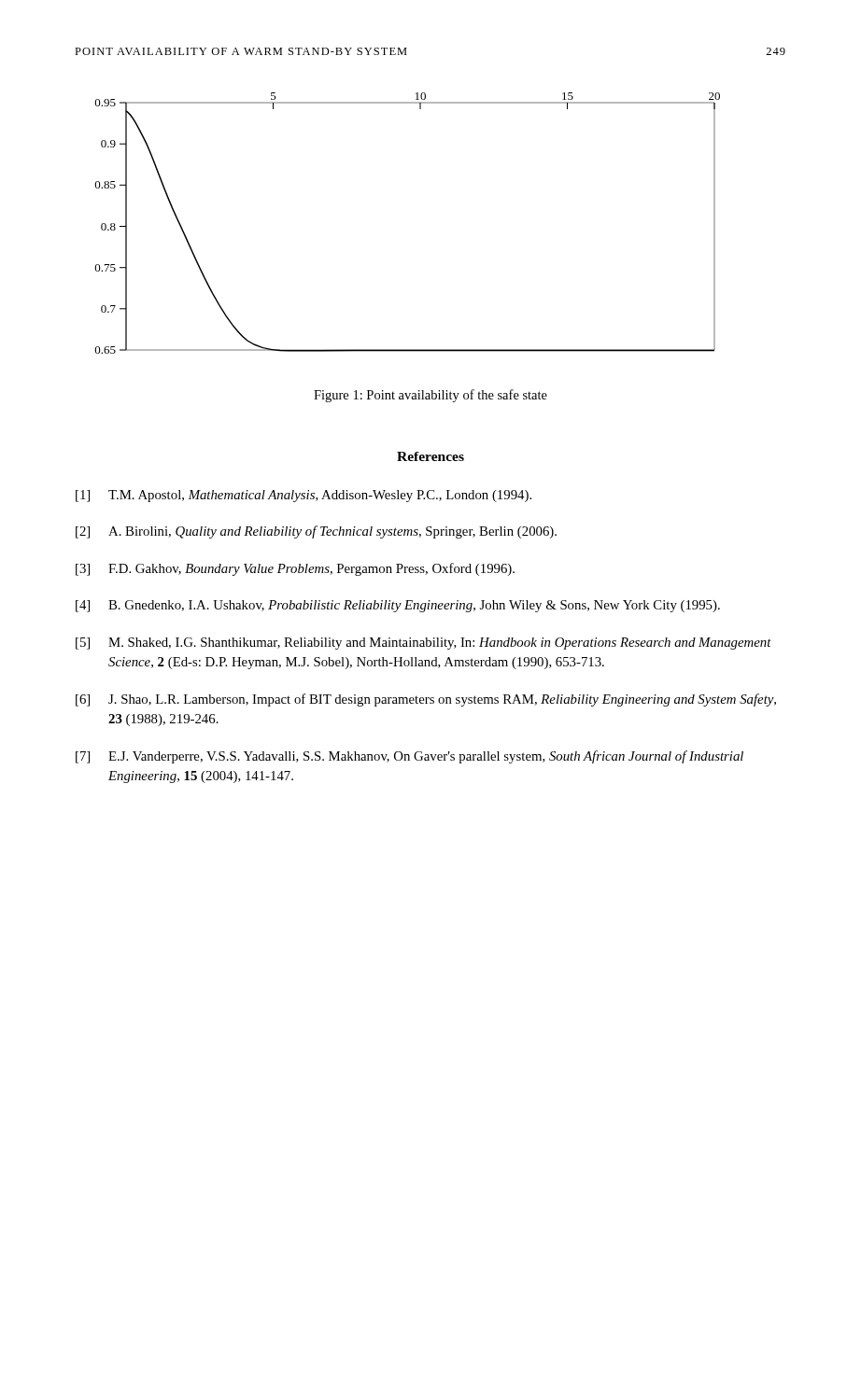Image resolution: width=861 pixels, height=1400 pixels.
Task: Select the list item that says "[5] M. Shaked, I.G. Shanthikumar, Reliability and"
Action: [430, 653]
